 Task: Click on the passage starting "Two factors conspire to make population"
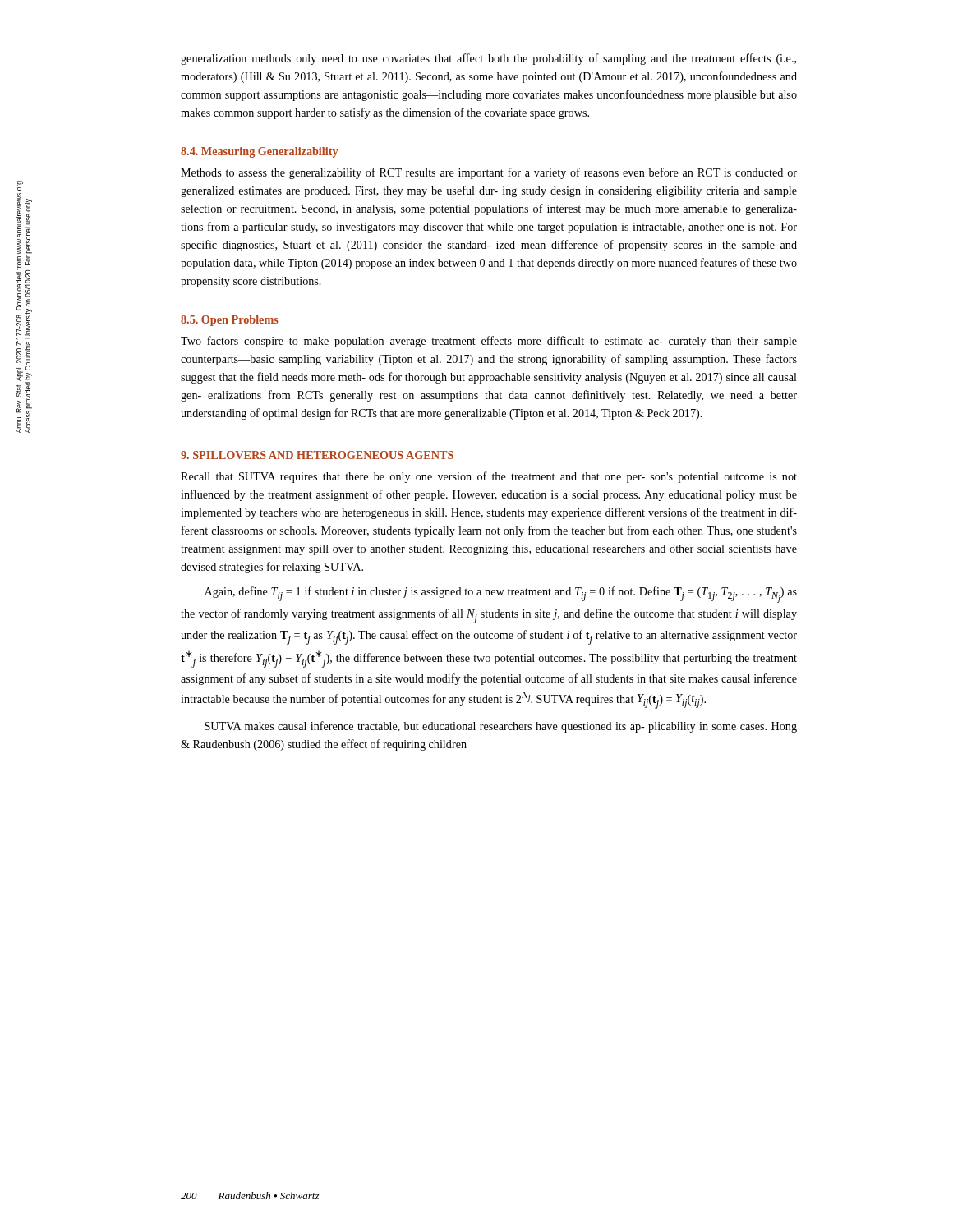[489, 377]
